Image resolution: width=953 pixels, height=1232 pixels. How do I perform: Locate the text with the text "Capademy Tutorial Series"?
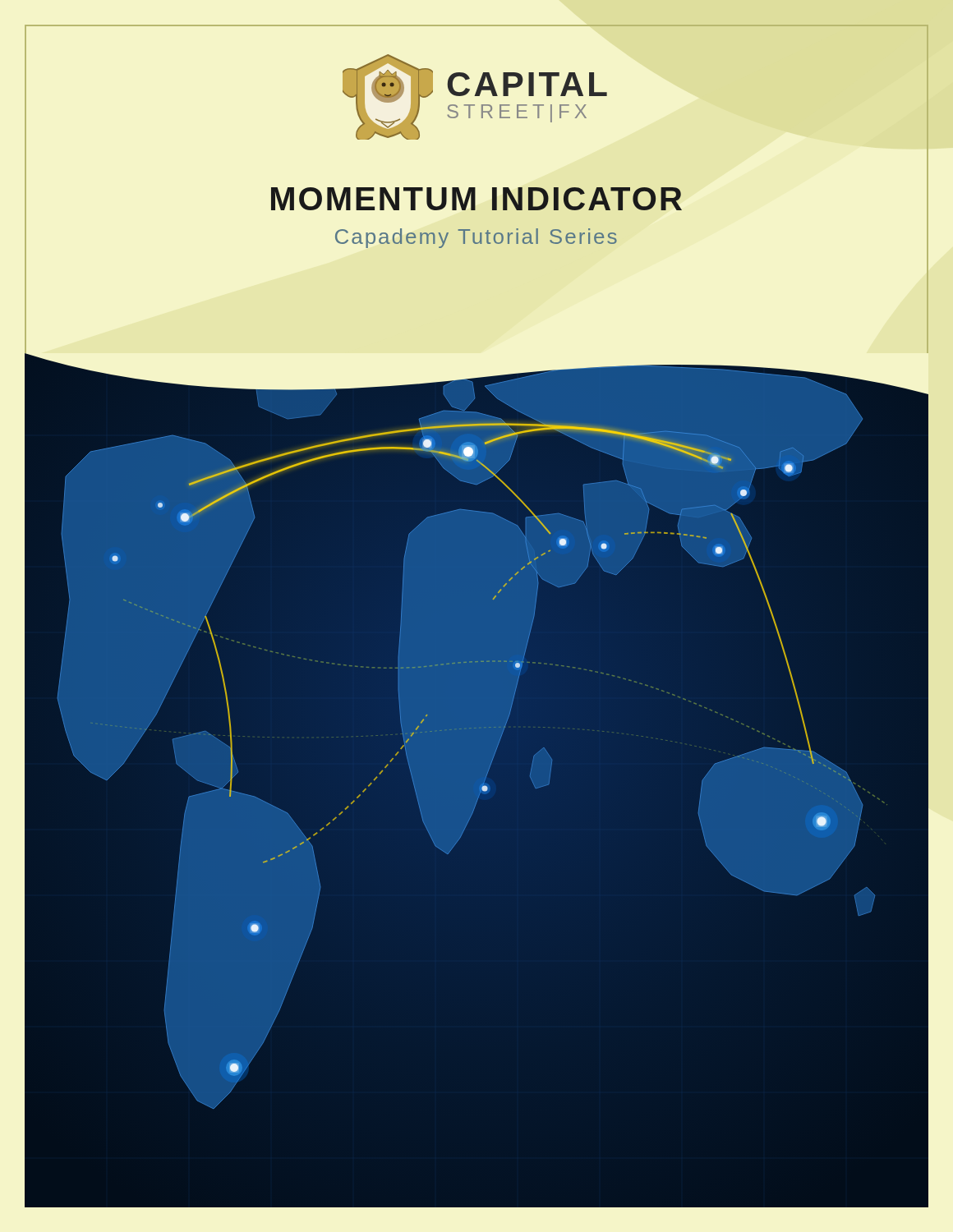click(476, 237)
